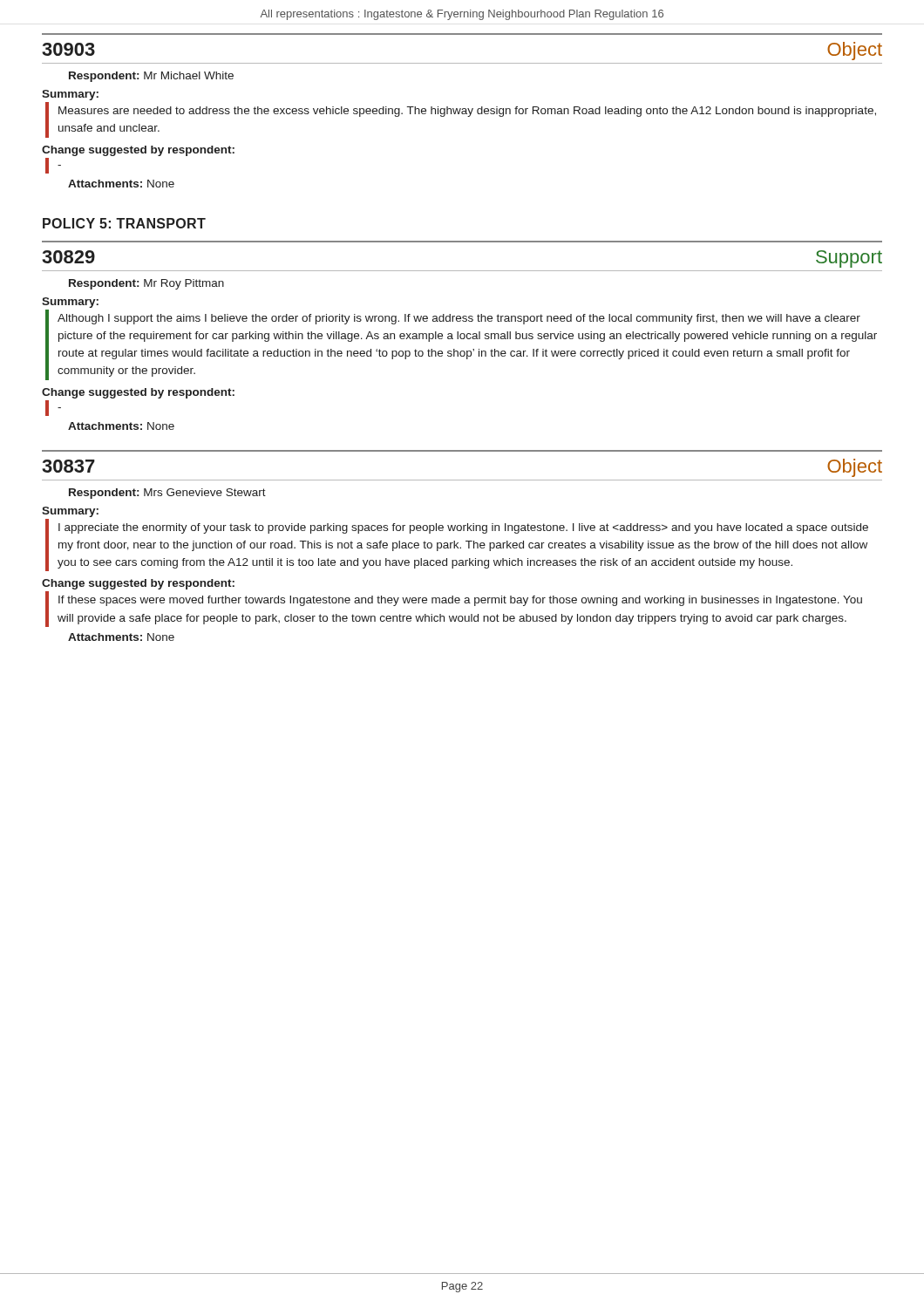Locate the block of text that opens with "Measures are needed to address"
Image resolution: width=924 pixels, height=1308 pixels.
[x=467, y=119]
